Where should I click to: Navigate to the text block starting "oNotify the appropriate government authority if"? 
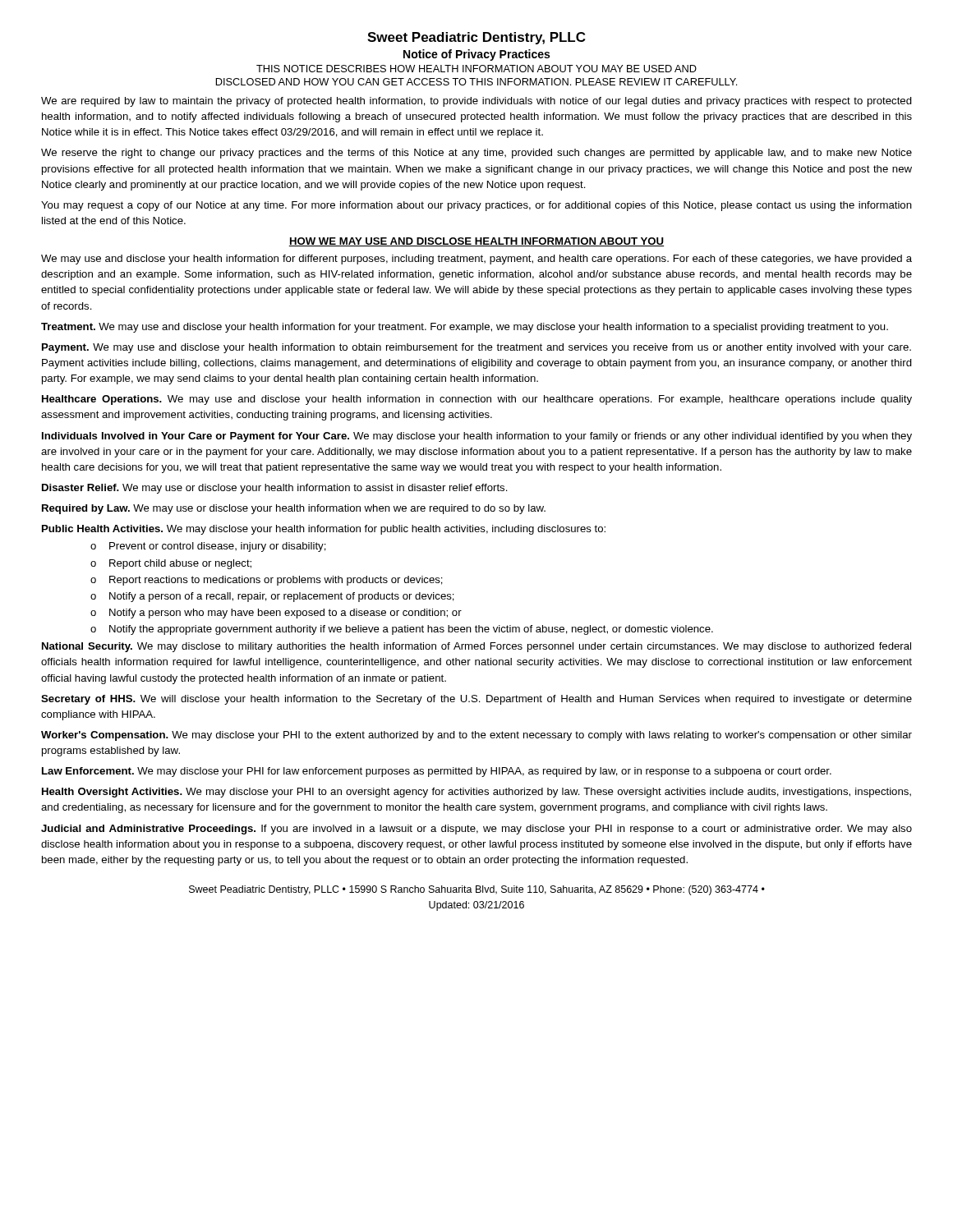[402, 629]
